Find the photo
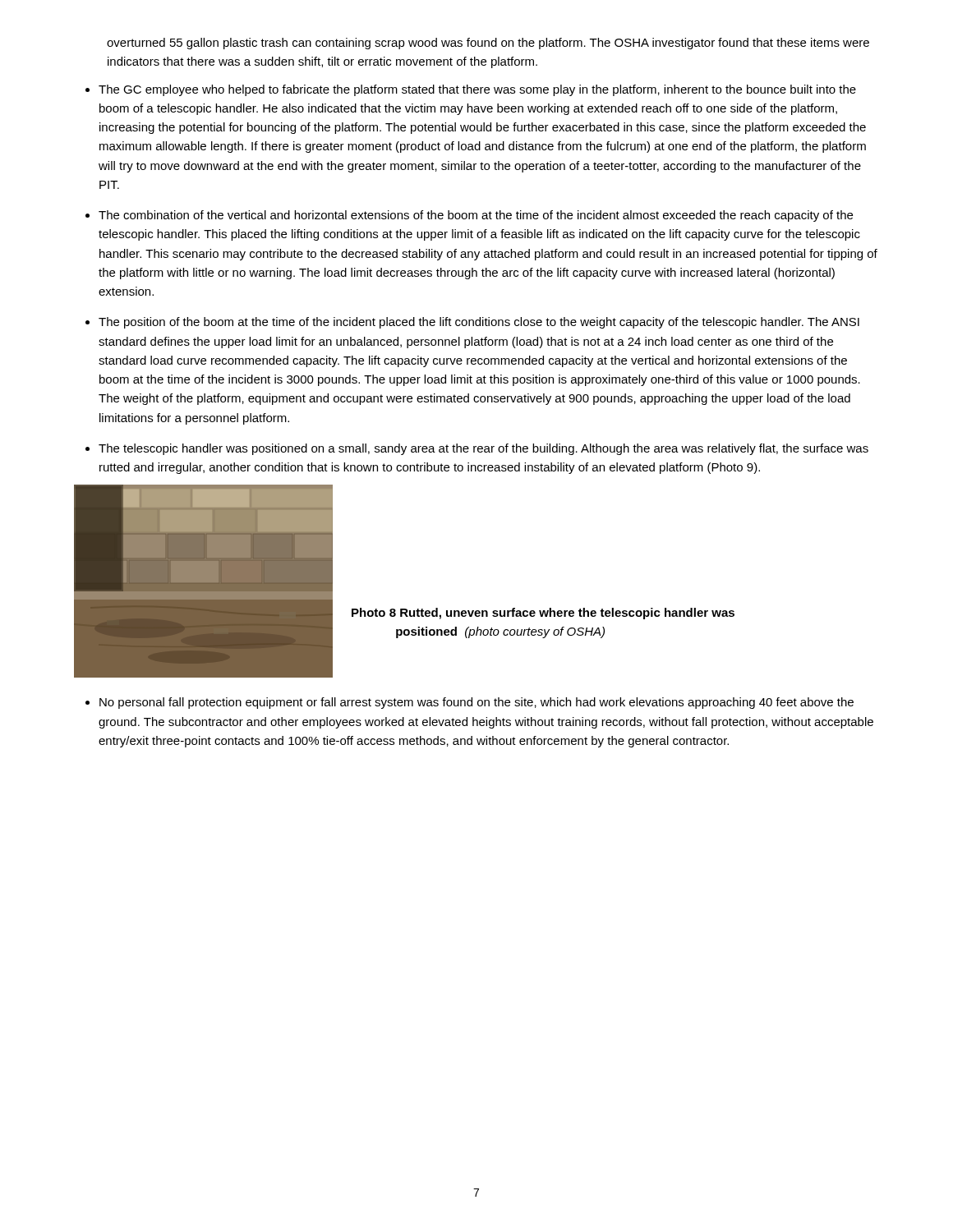Image resolution: width=953 pixels, height=1232 pixels. click(x=203, y=581)
